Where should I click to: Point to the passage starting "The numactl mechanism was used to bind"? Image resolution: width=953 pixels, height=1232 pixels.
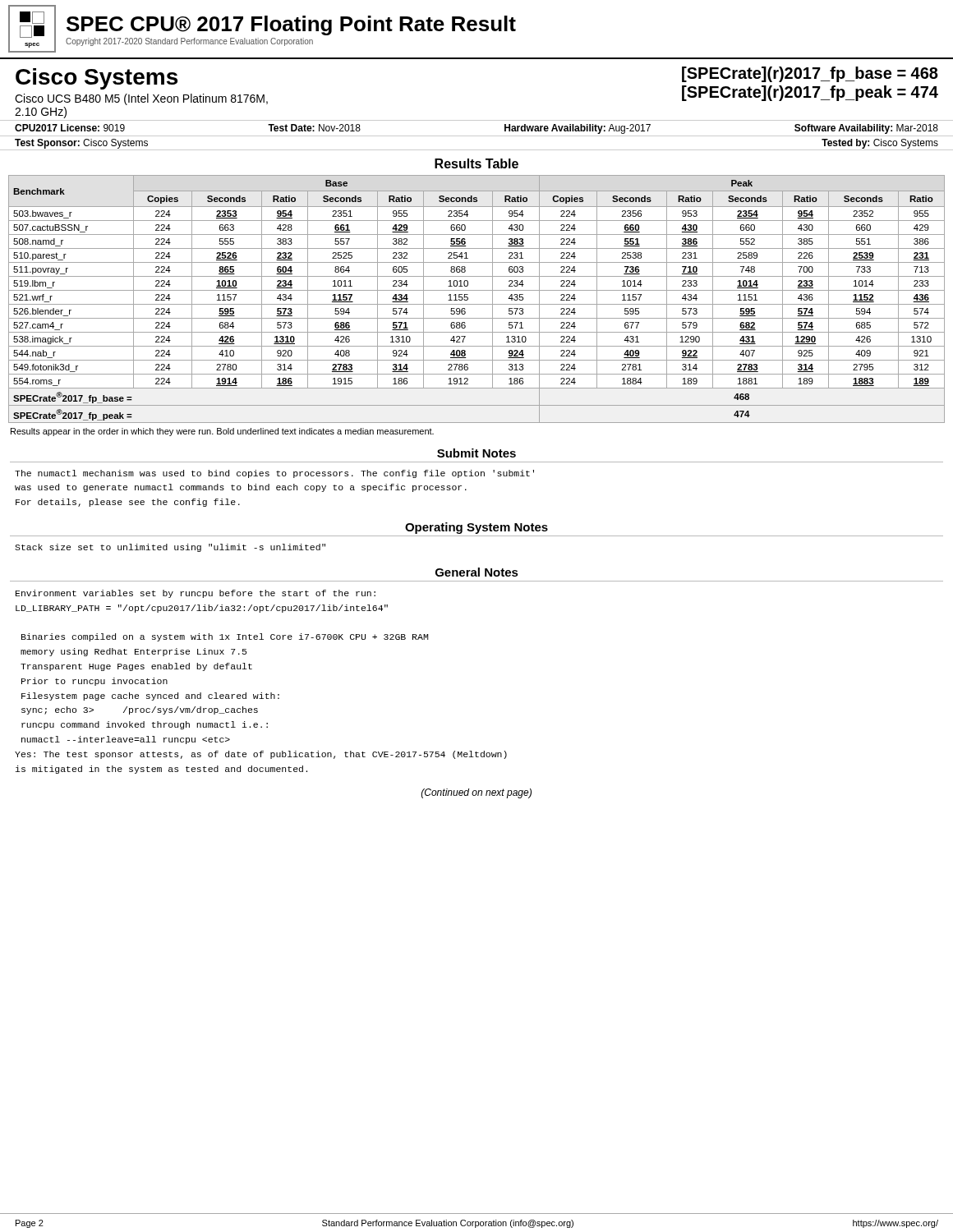pyautogui.click(x=276, y=488)
